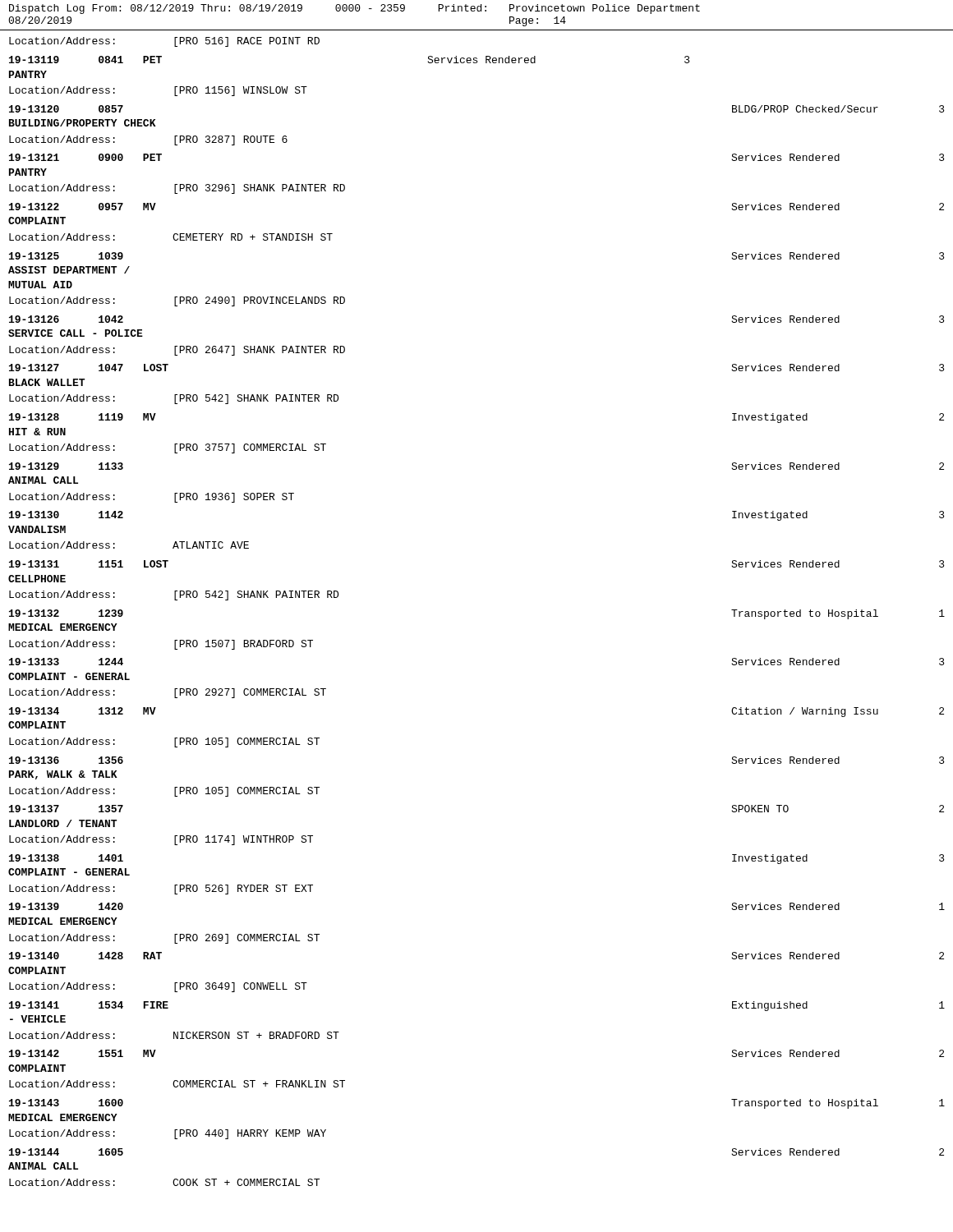Point to the block beginning "19-13131 1151 LOST CELLPHONE Services Rendered"
This screenshot has width=953, height=1232.
click(x=31, y=564)
